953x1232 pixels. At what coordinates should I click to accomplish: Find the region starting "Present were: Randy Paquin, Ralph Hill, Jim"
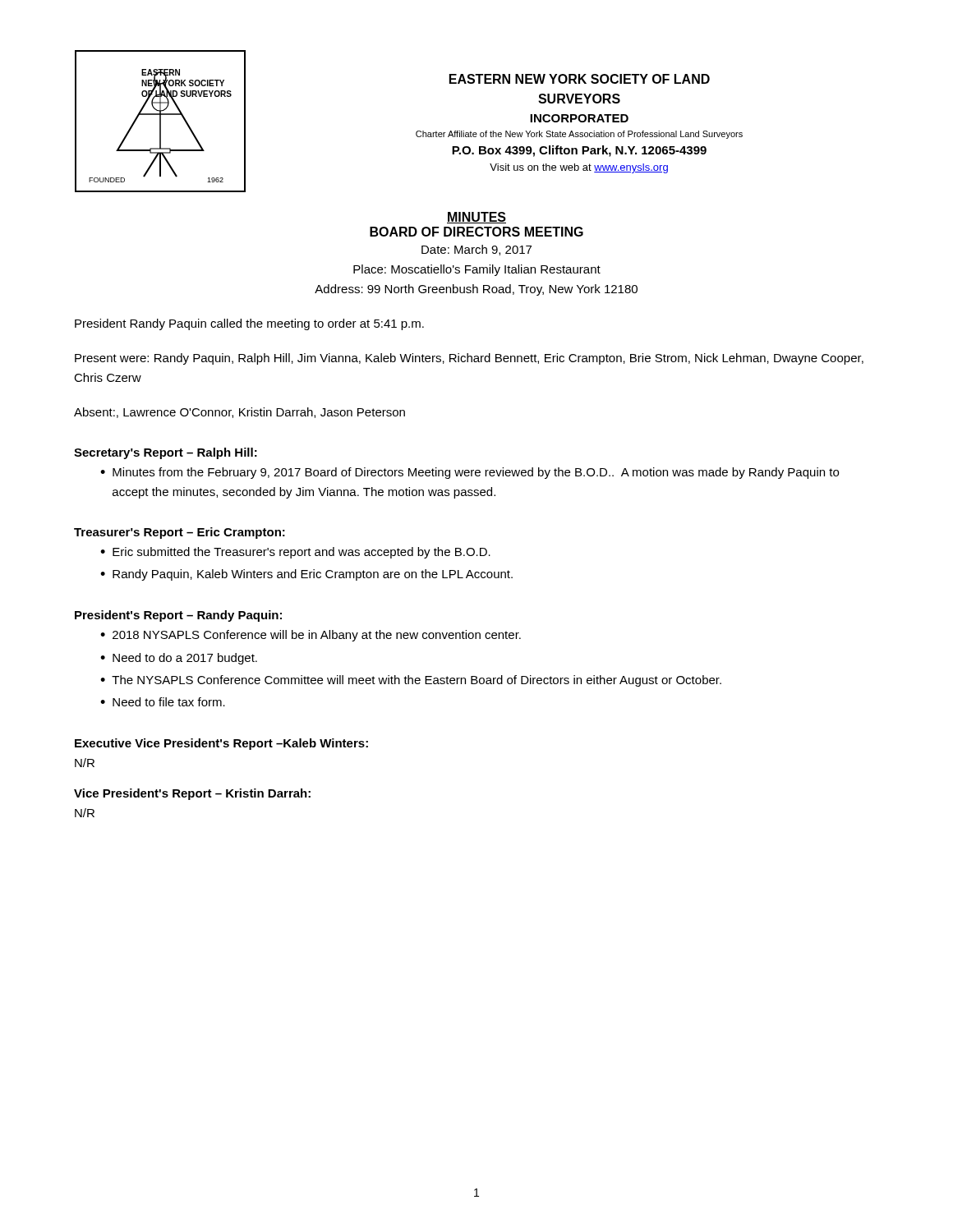[469, 368]
